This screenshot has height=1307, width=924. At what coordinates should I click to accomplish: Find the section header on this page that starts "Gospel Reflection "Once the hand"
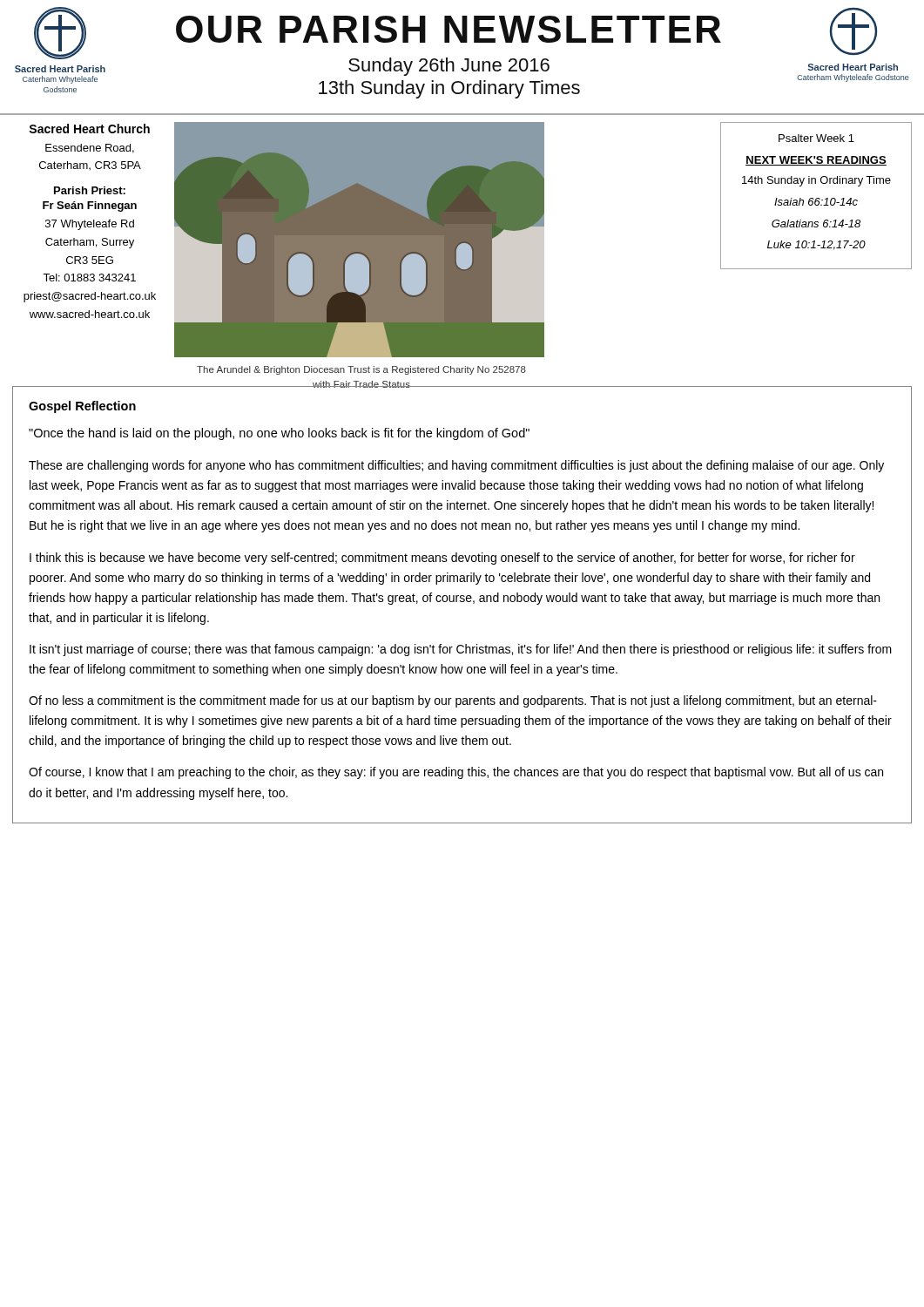462,601
